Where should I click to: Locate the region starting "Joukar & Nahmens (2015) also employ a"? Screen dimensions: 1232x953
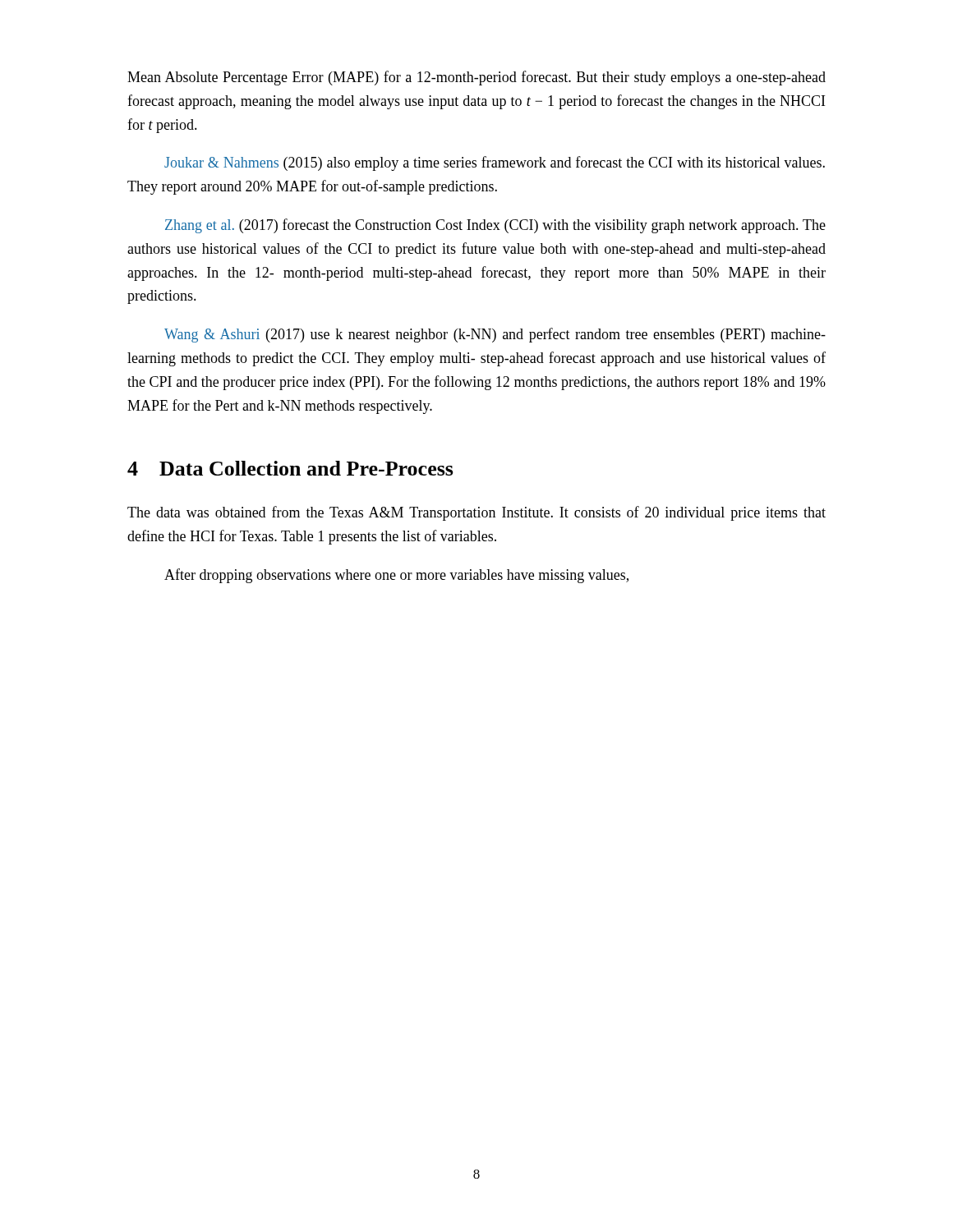tap(476, 175)
